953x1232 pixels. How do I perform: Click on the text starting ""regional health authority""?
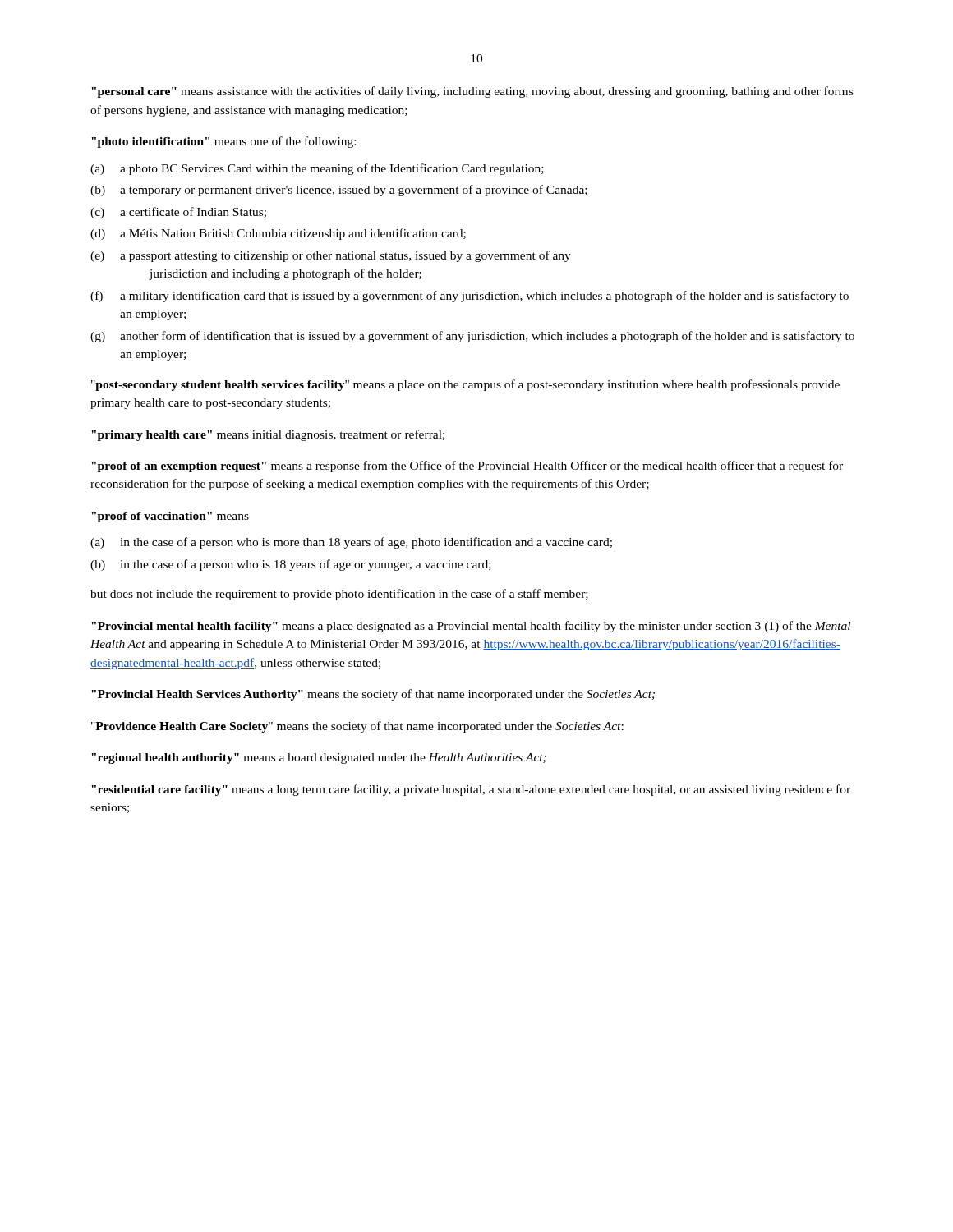point(319,757)
